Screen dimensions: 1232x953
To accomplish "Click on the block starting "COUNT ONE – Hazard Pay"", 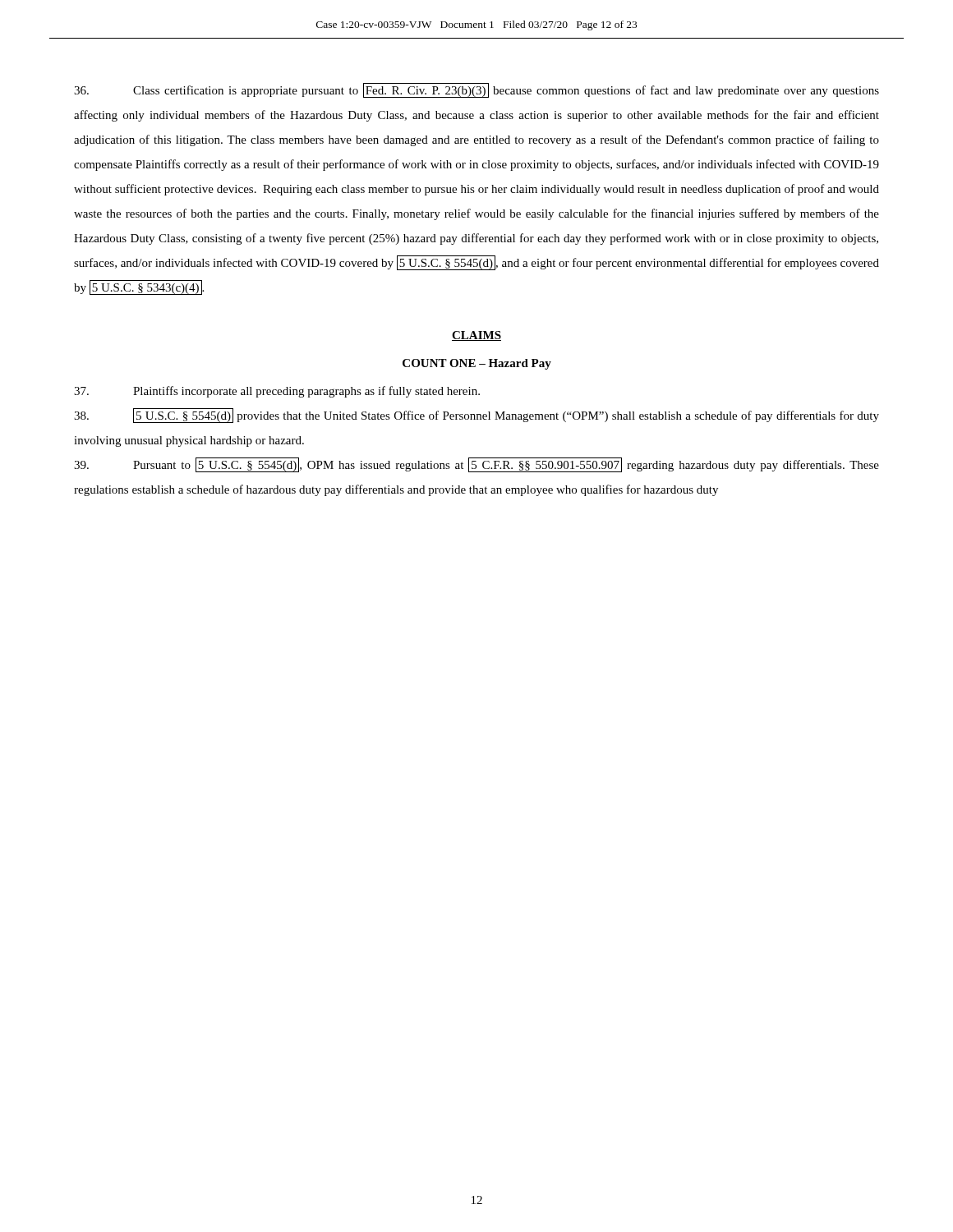I will coord(476,363).
